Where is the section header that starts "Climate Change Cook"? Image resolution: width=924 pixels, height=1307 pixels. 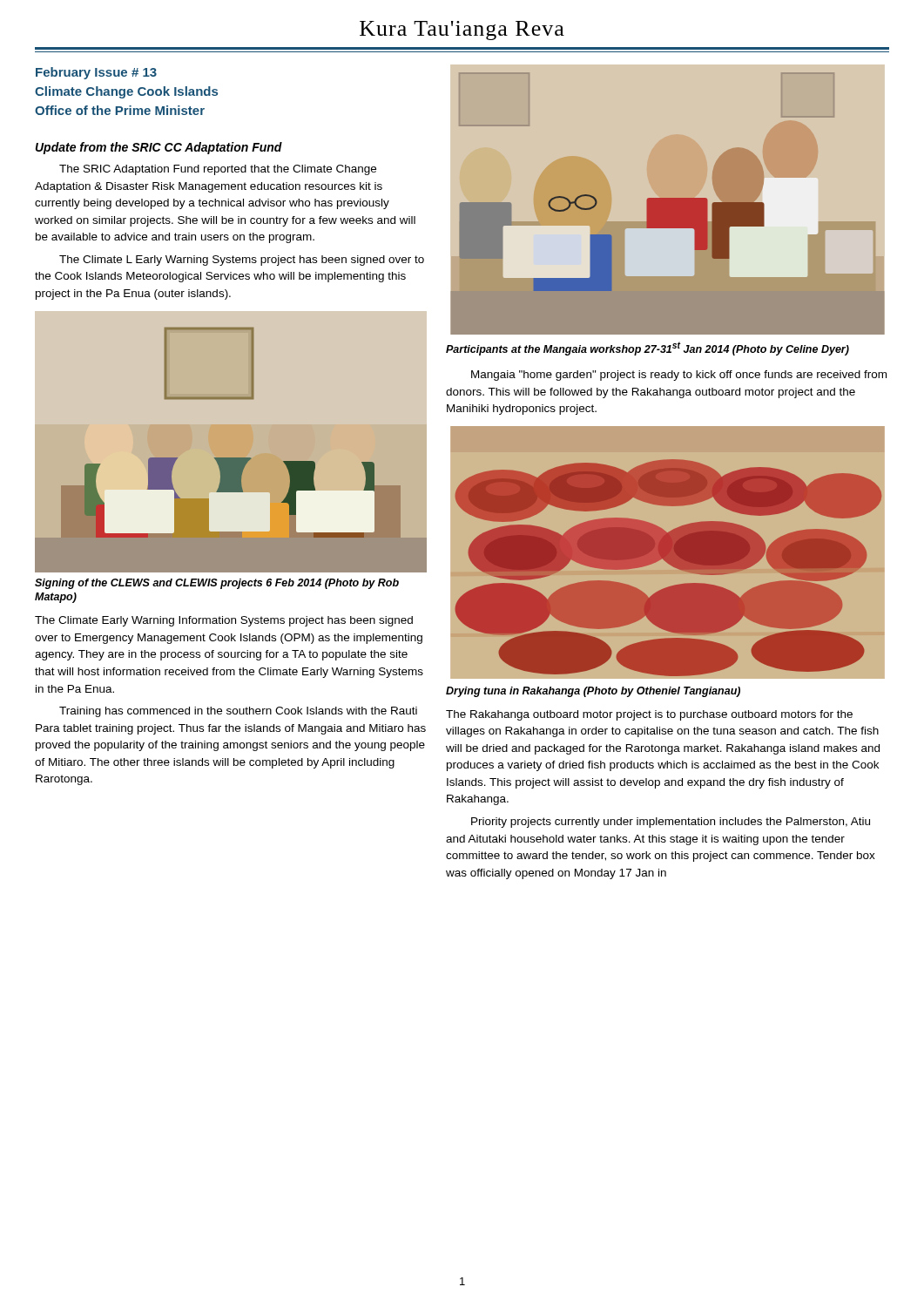click(x=127, y=91)
